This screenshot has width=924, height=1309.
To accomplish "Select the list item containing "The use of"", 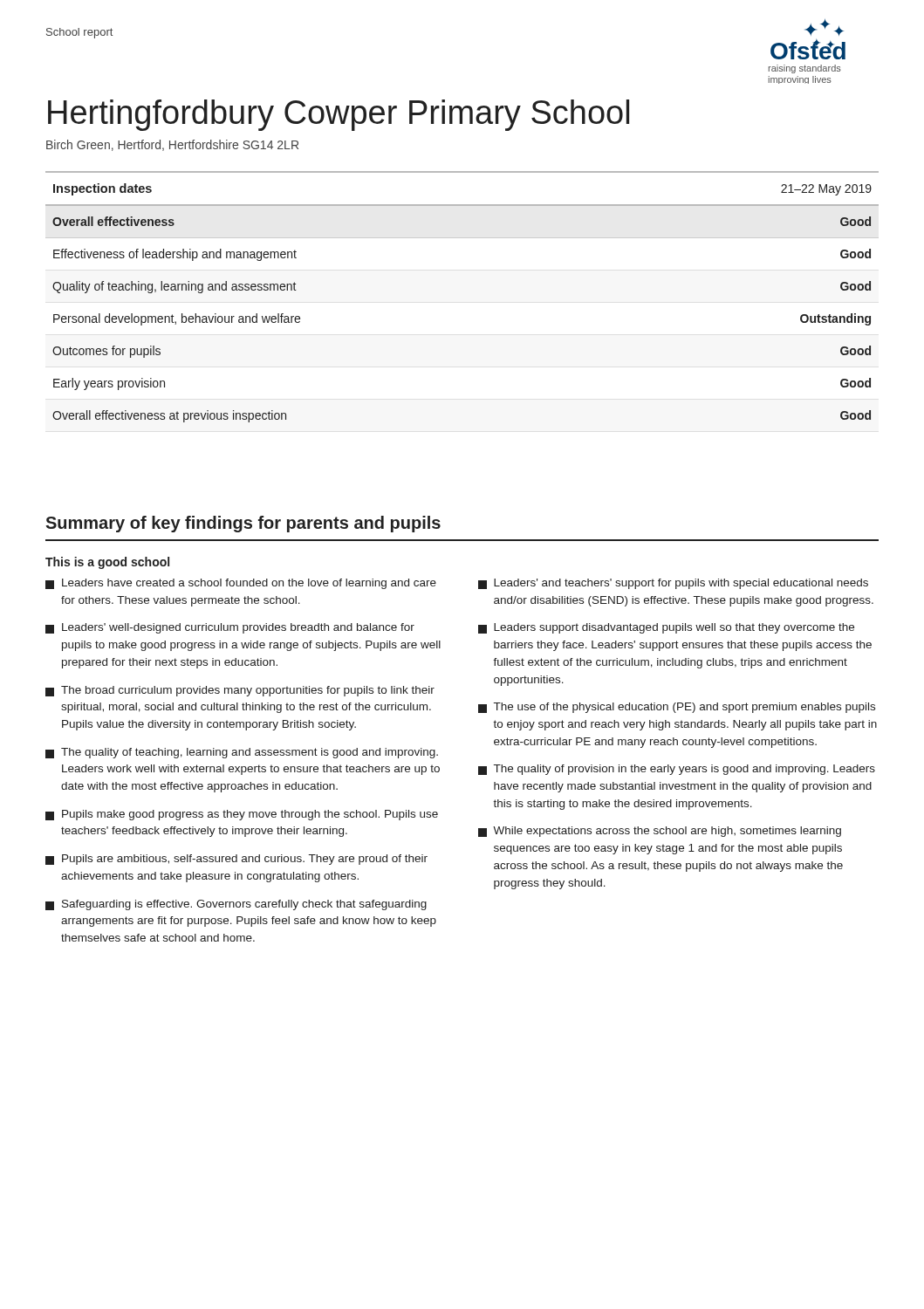I will click(x=678, y=724).
